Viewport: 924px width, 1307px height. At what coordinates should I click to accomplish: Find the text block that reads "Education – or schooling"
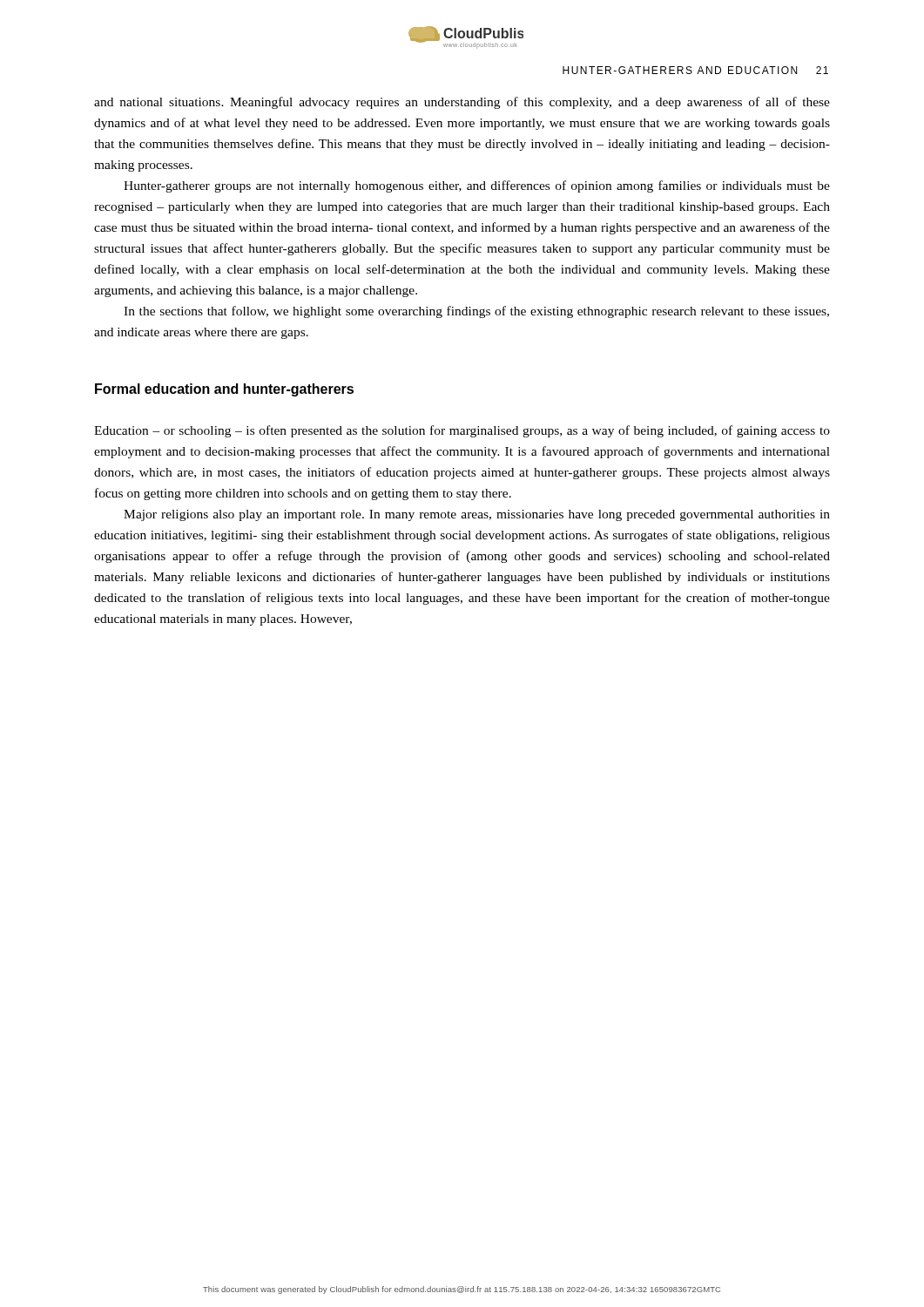462,462
